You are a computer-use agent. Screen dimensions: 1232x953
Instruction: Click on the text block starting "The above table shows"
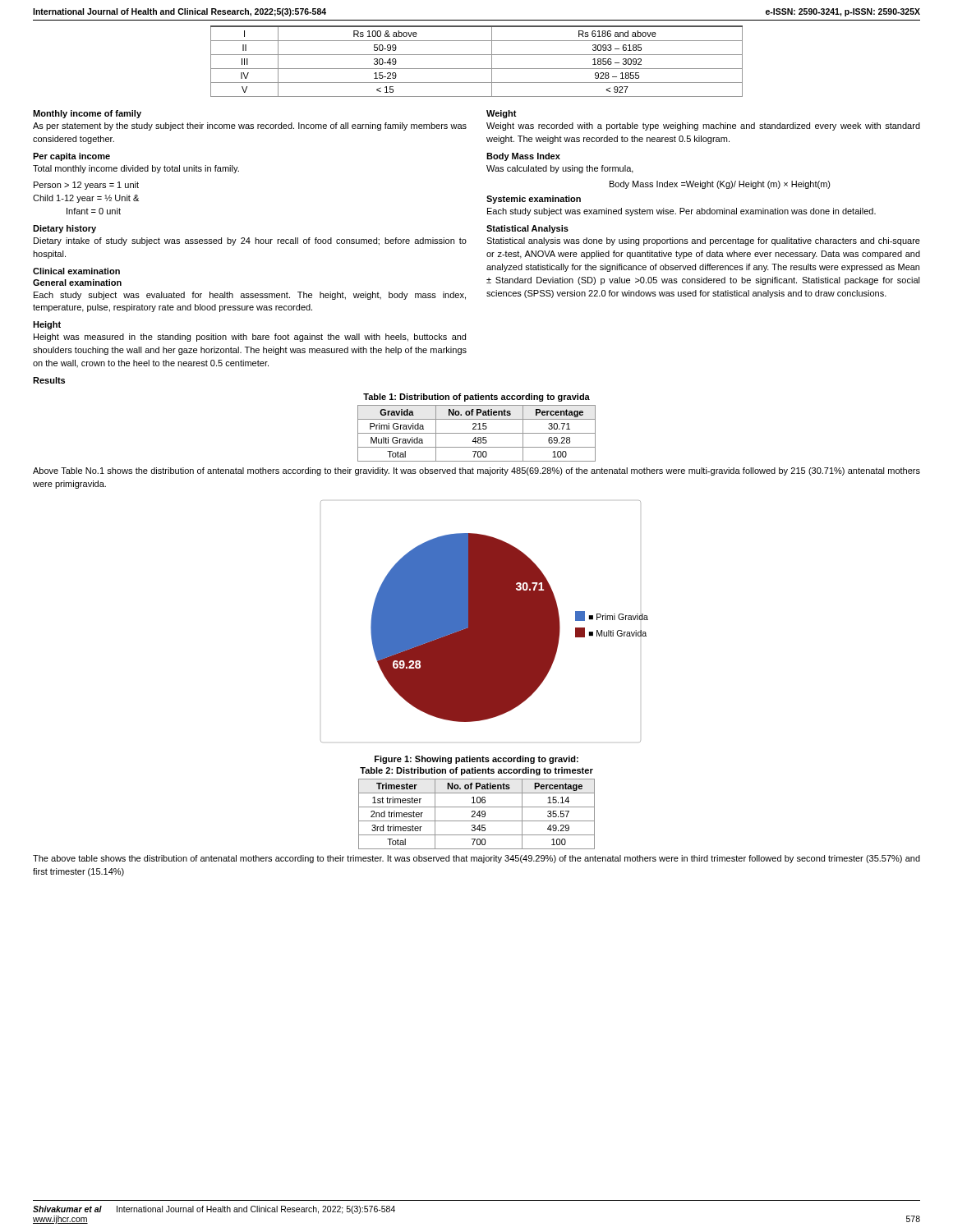coord(476,865)
